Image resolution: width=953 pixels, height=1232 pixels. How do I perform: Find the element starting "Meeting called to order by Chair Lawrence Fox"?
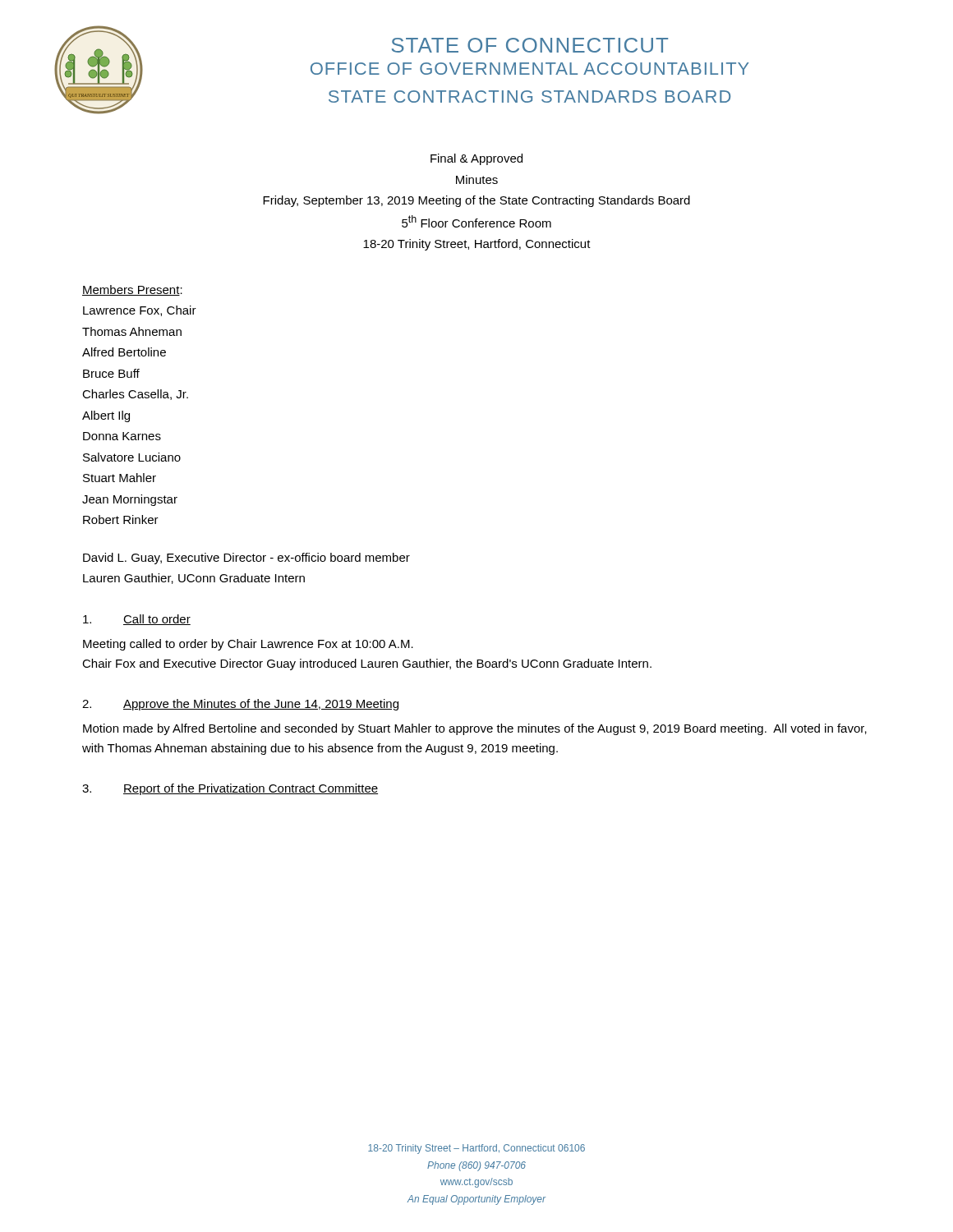point(367,653)
